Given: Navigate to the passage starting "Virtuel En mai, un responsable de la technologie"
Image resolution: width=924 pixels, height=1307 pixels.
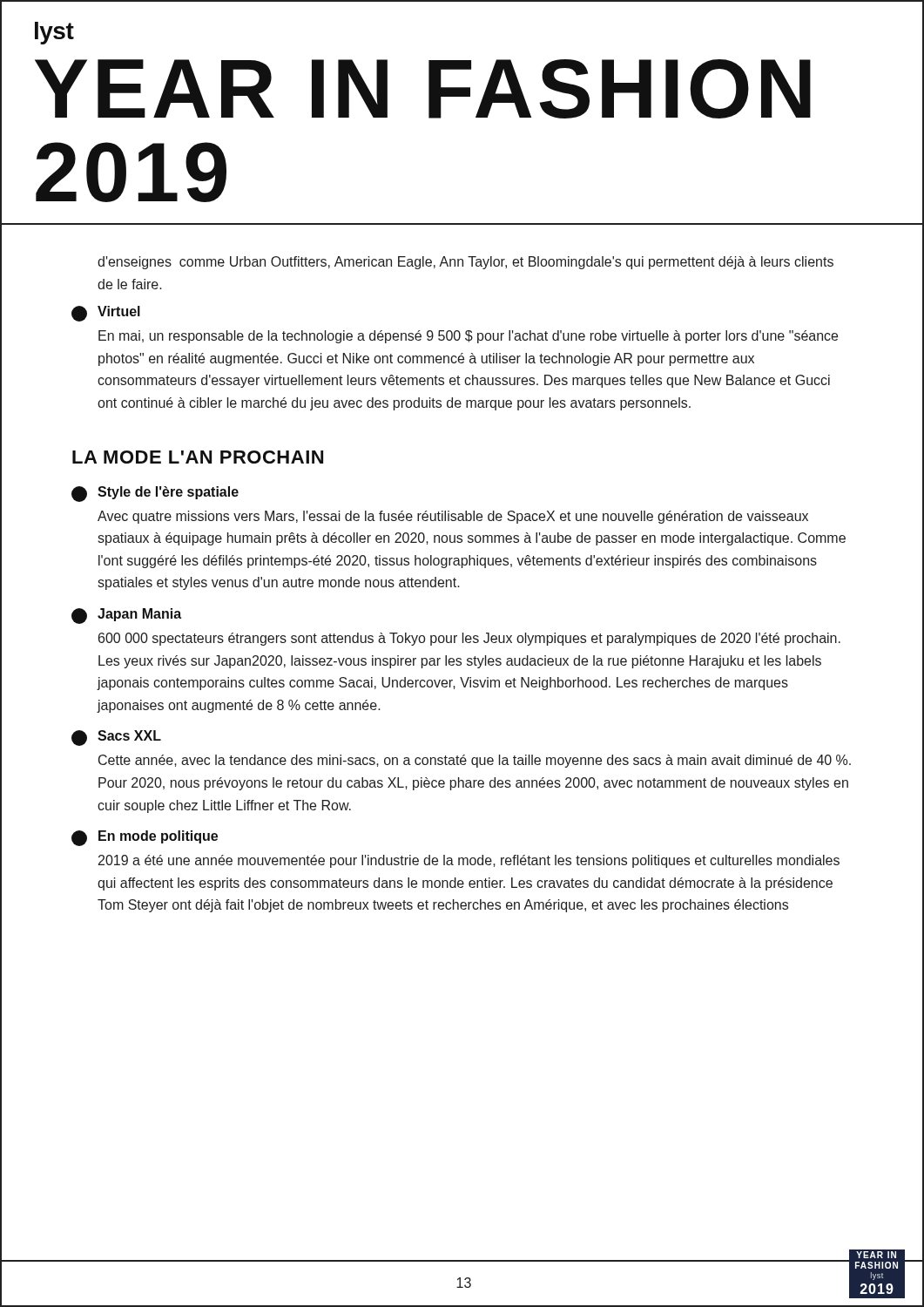Looking at the screenshot, I should pyautogui.click(x=462, y=359).
